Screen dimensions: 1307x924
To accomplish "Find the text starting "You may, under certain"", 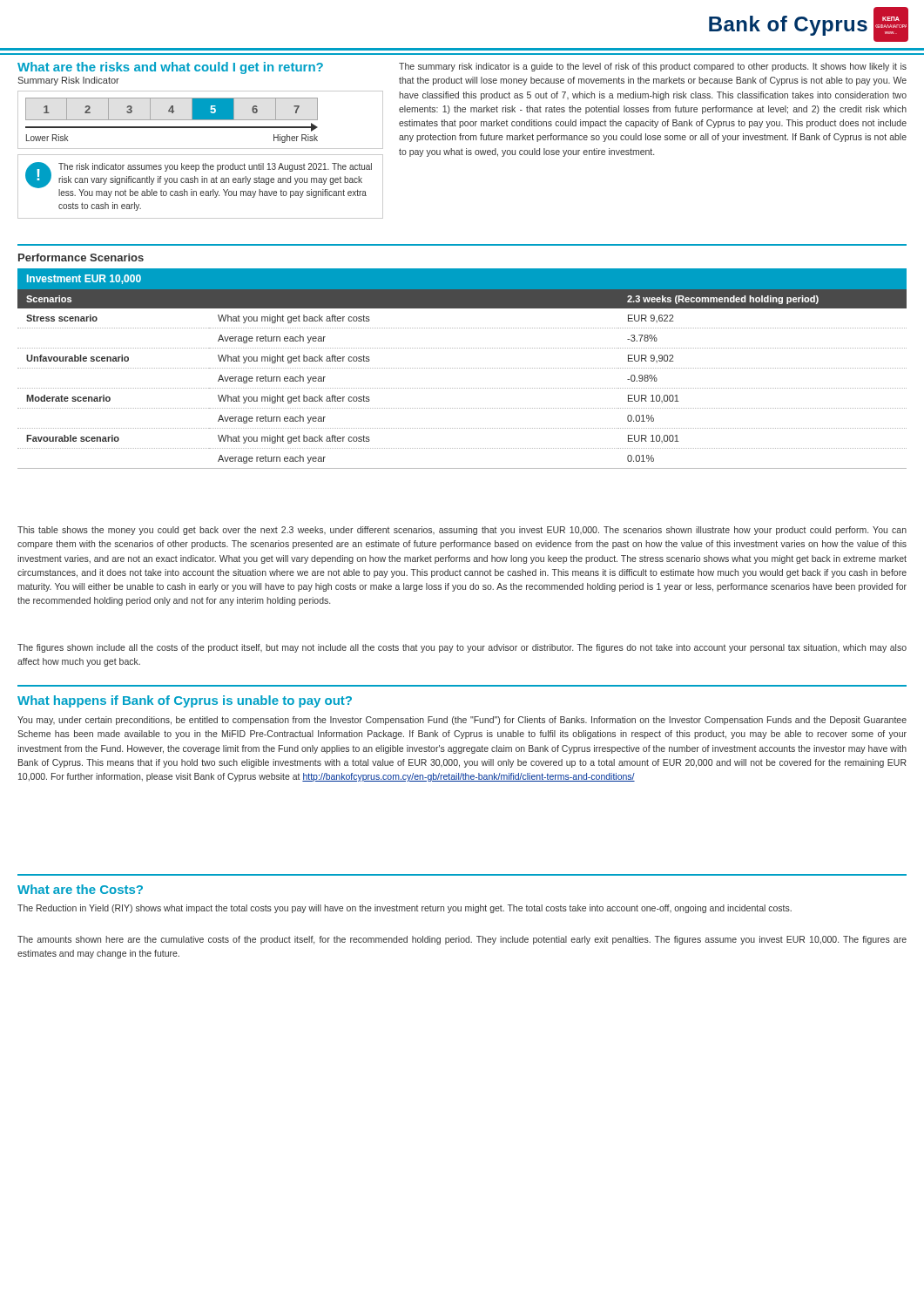I will pos(462,748).
